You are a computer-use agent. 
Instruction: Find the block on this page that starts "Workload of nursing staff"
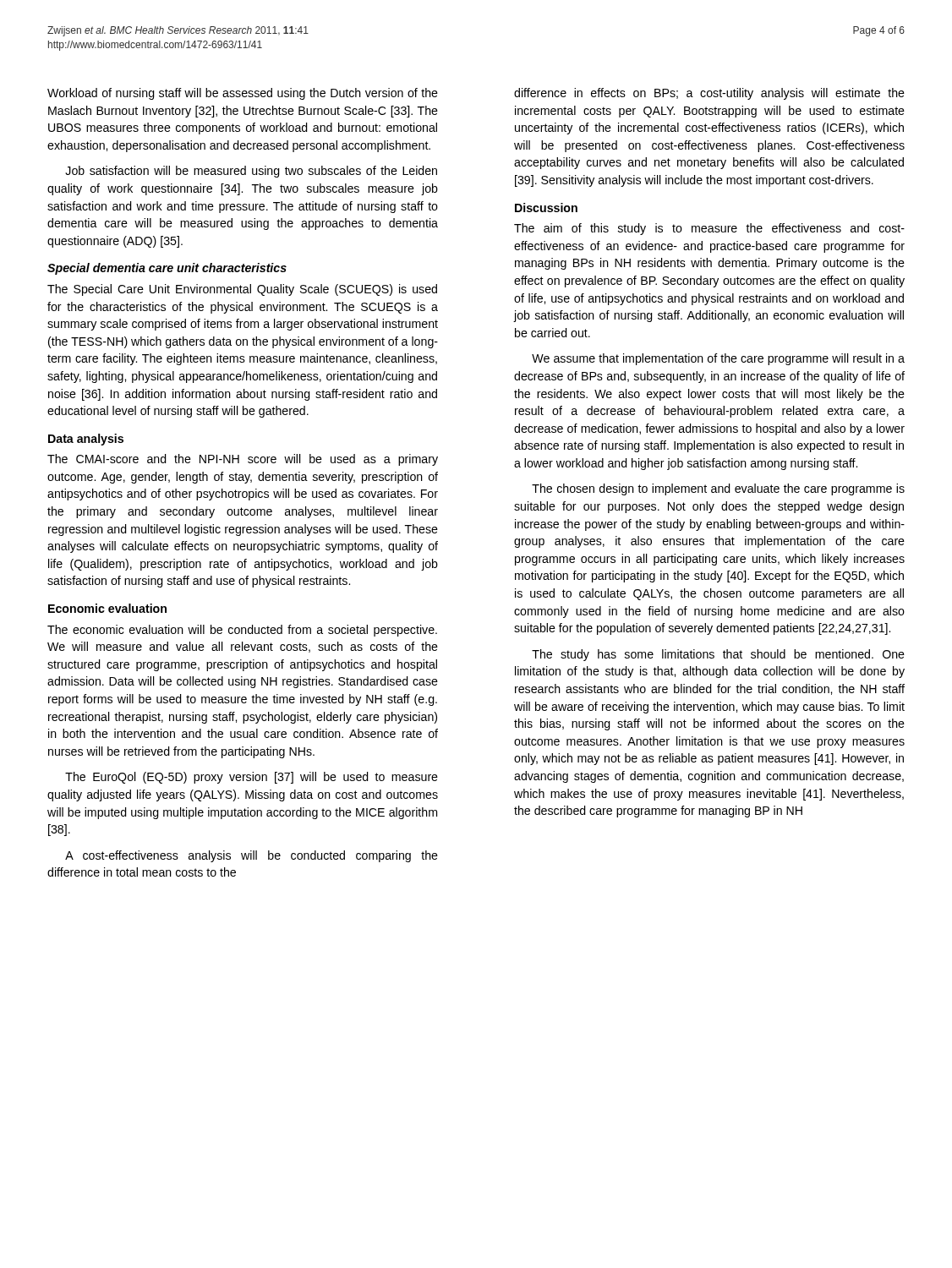tap(243, 119)
